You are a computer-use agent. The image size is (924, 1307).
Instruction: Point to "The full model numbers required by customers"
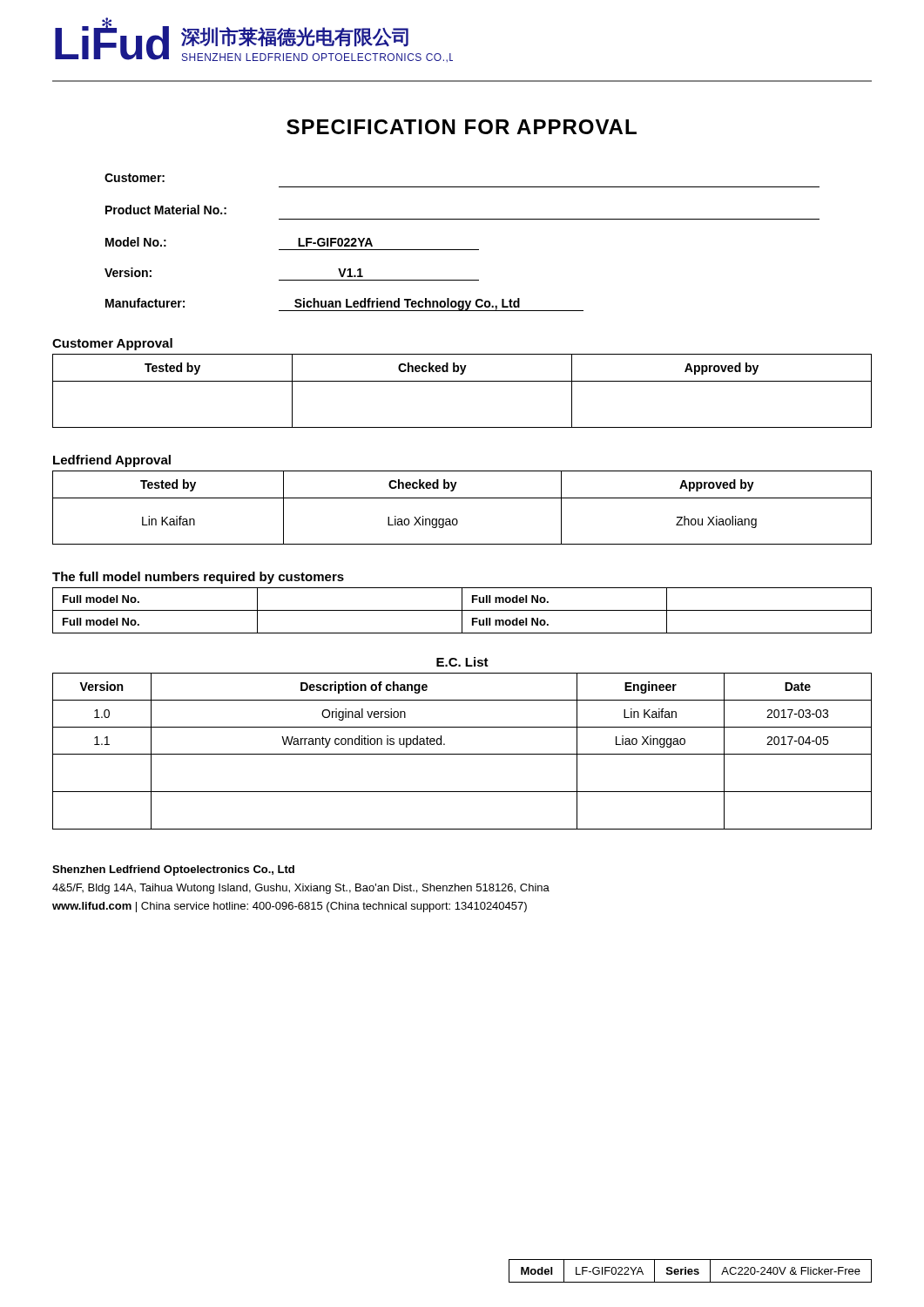[x=462, y=576]
